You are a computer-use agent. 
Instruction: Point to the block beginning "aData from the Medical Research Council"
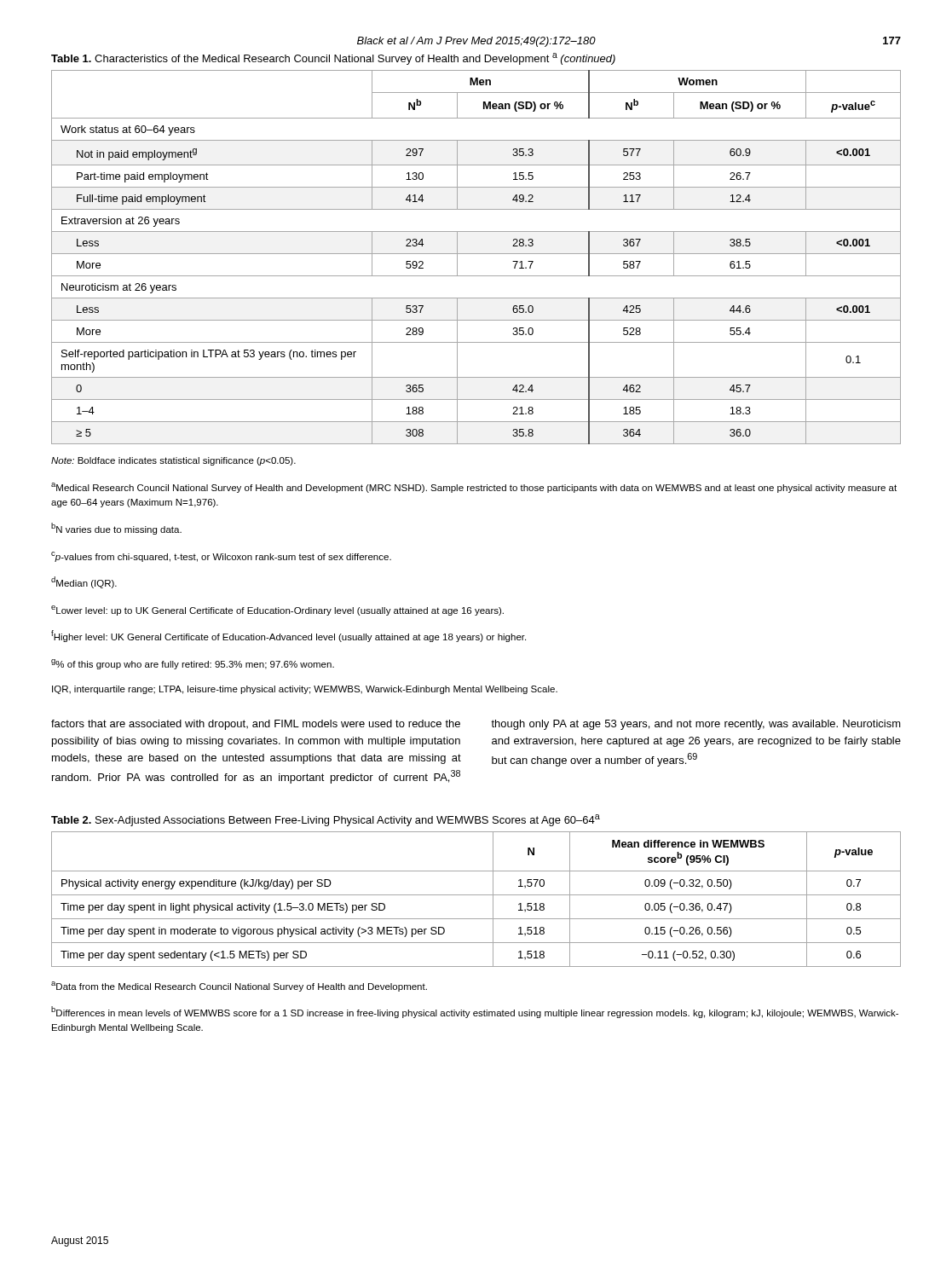(476, 1006)
